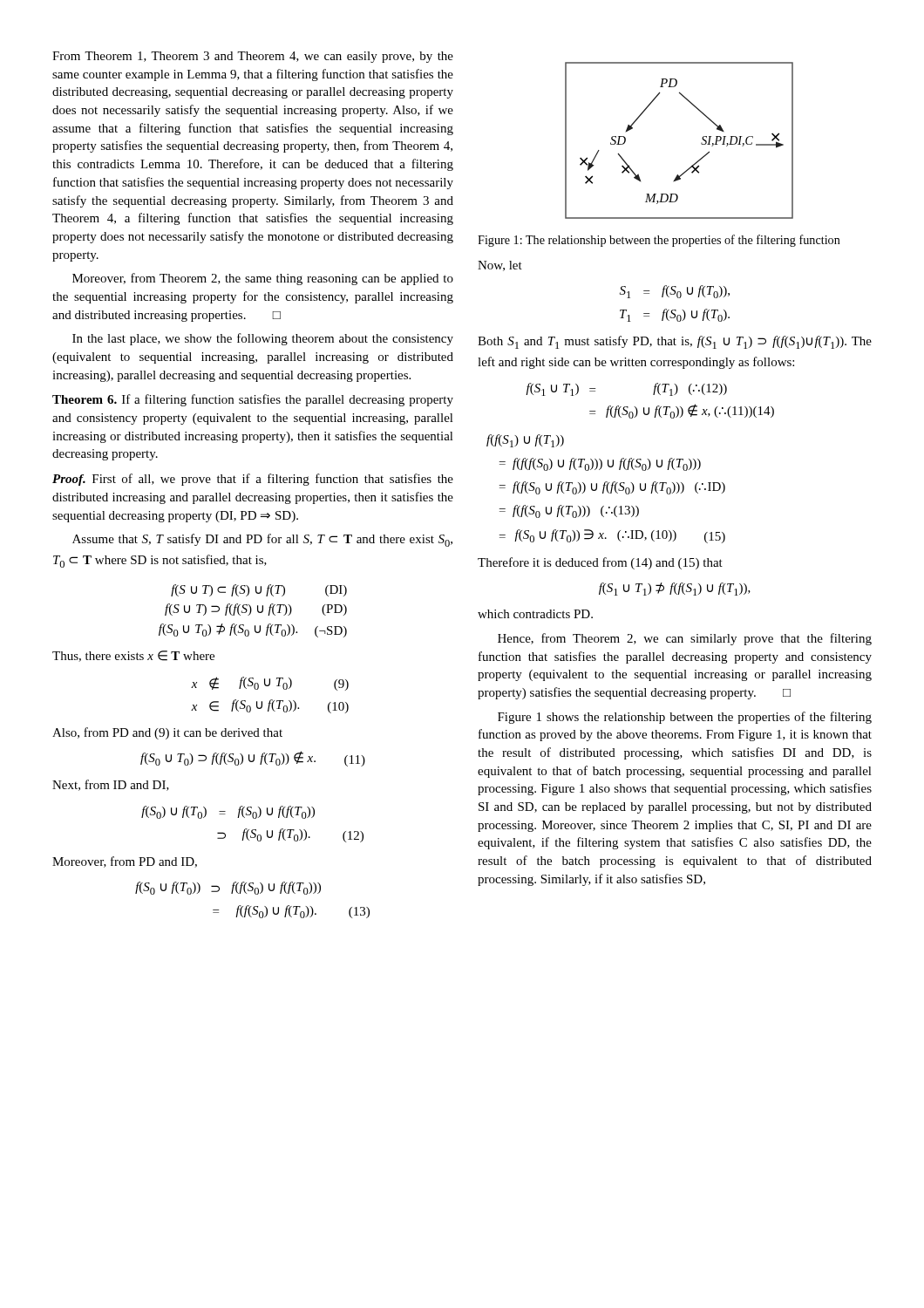Image resolution: width=924 pixels, height=1308 pixels.
Task: Find the text that says "Thus, there exists x ∈ T where"
Action: click(133, 656)
